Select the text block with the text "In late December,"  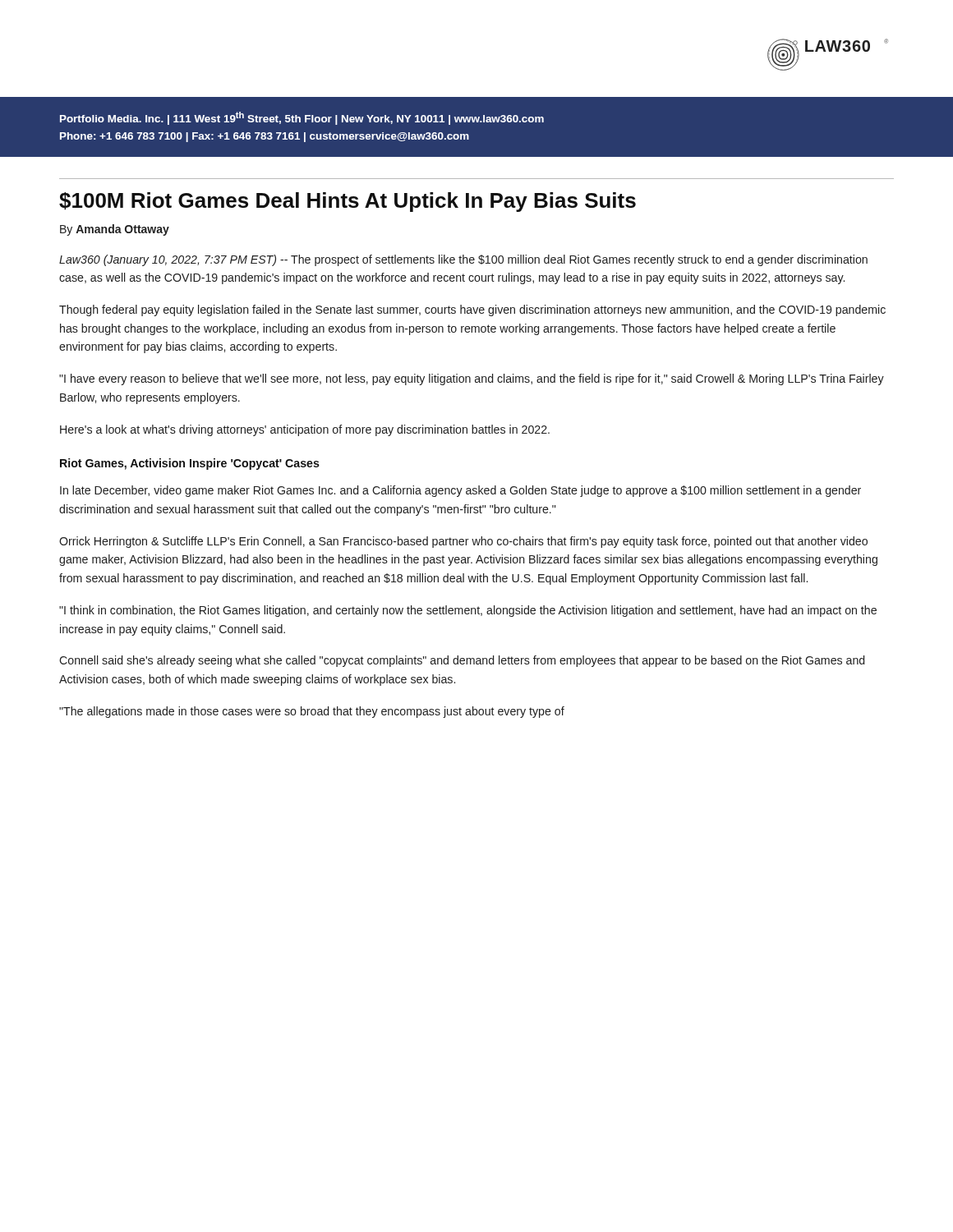point(476,500)
